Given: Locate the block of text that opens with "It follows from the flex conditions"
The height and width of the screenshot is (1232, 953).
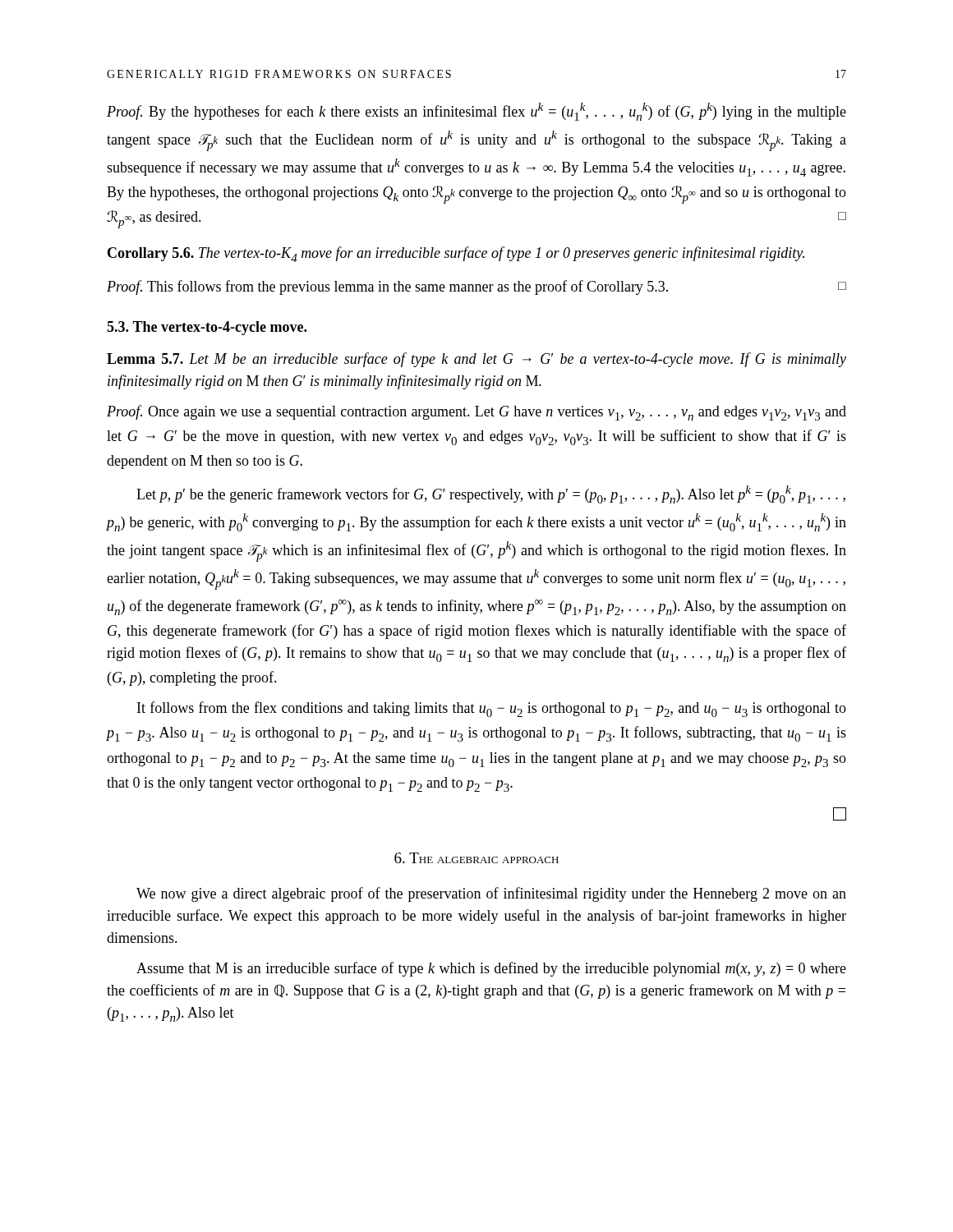Looking at the screenshot, I should click(476, 747).
